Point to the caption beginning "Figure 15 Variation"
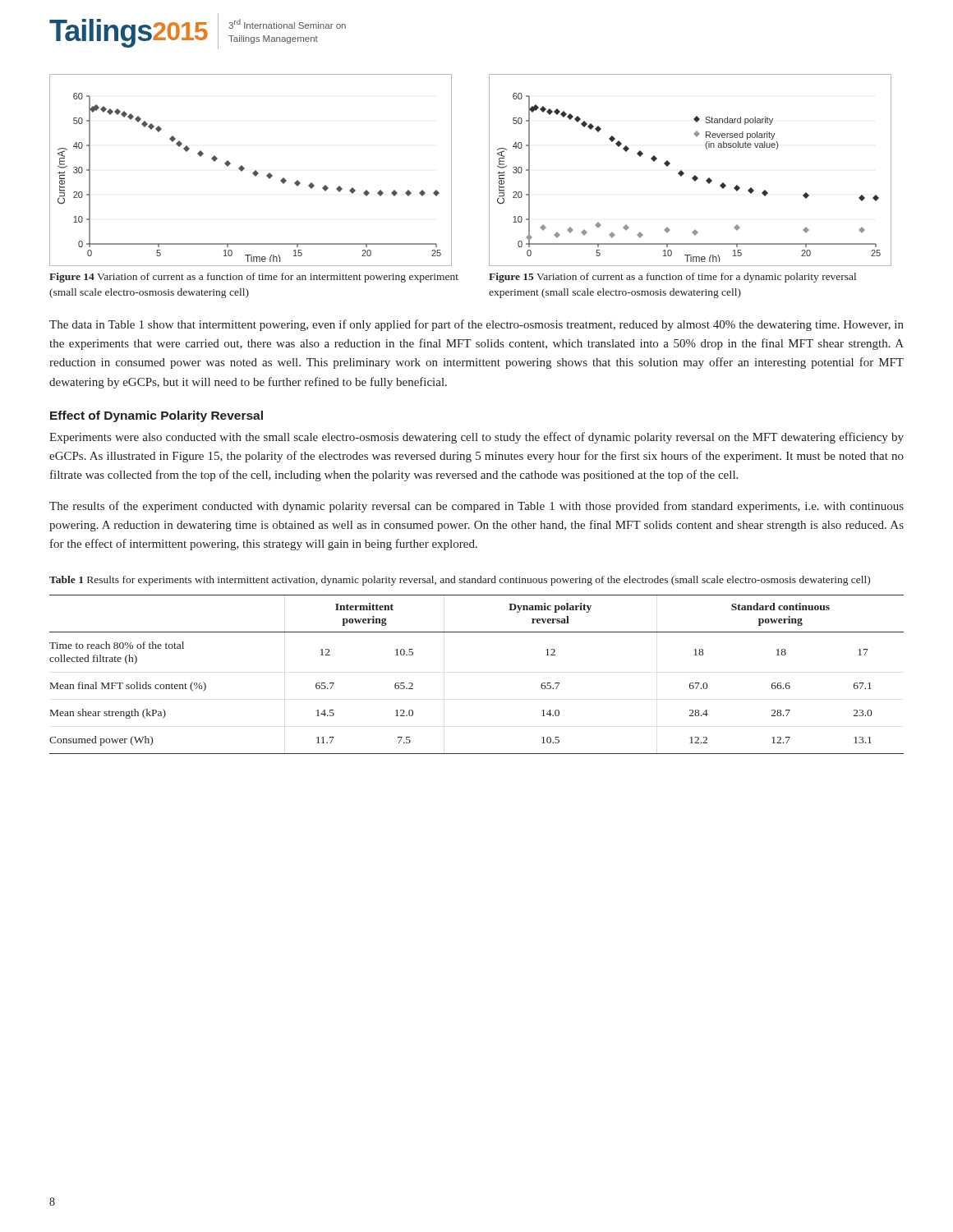The height and width of the screenshot is (1232, 953). pyautogui.click(x=673, y=284)
